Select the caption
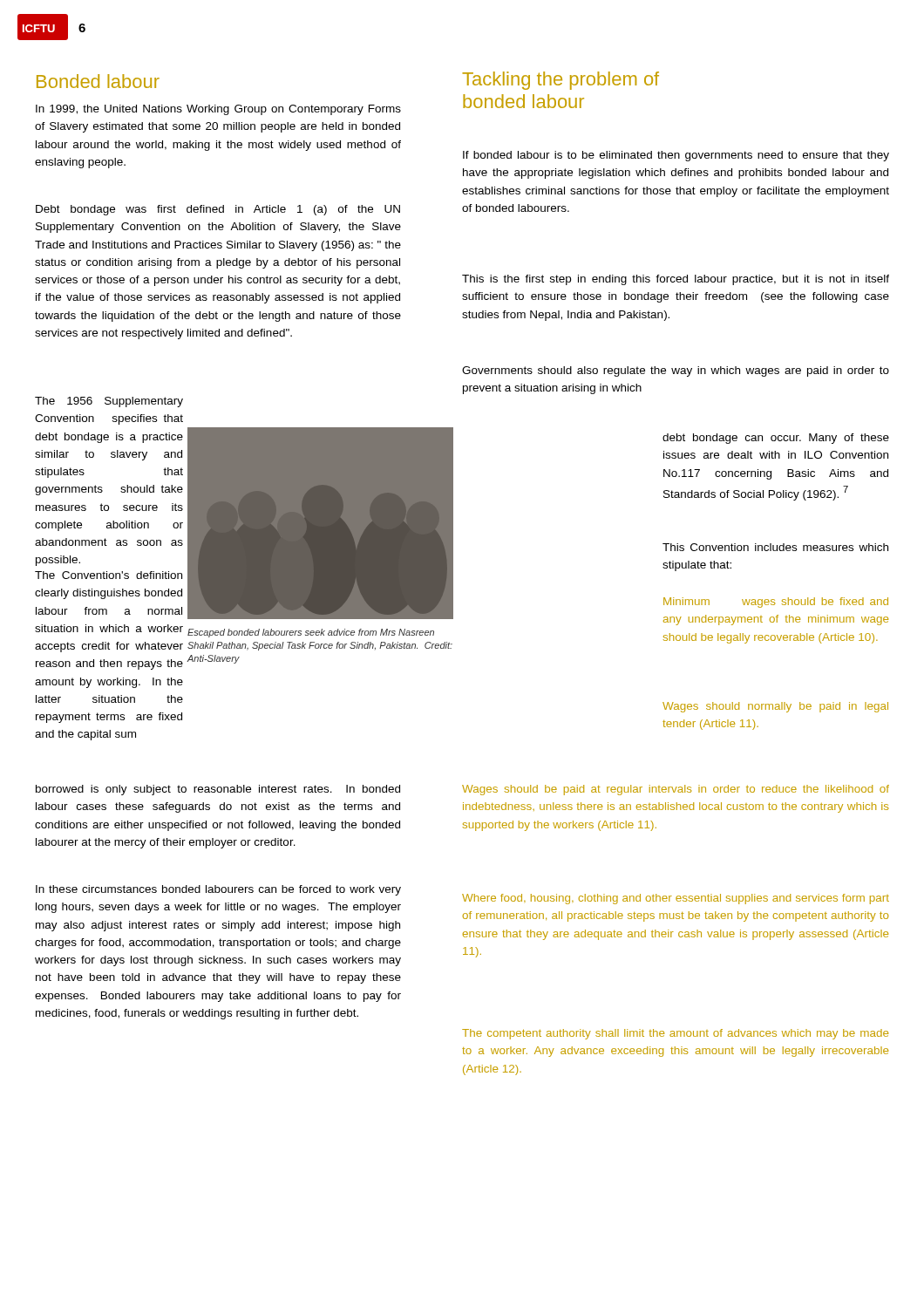 pyautogui.click(x=320, y=645)
